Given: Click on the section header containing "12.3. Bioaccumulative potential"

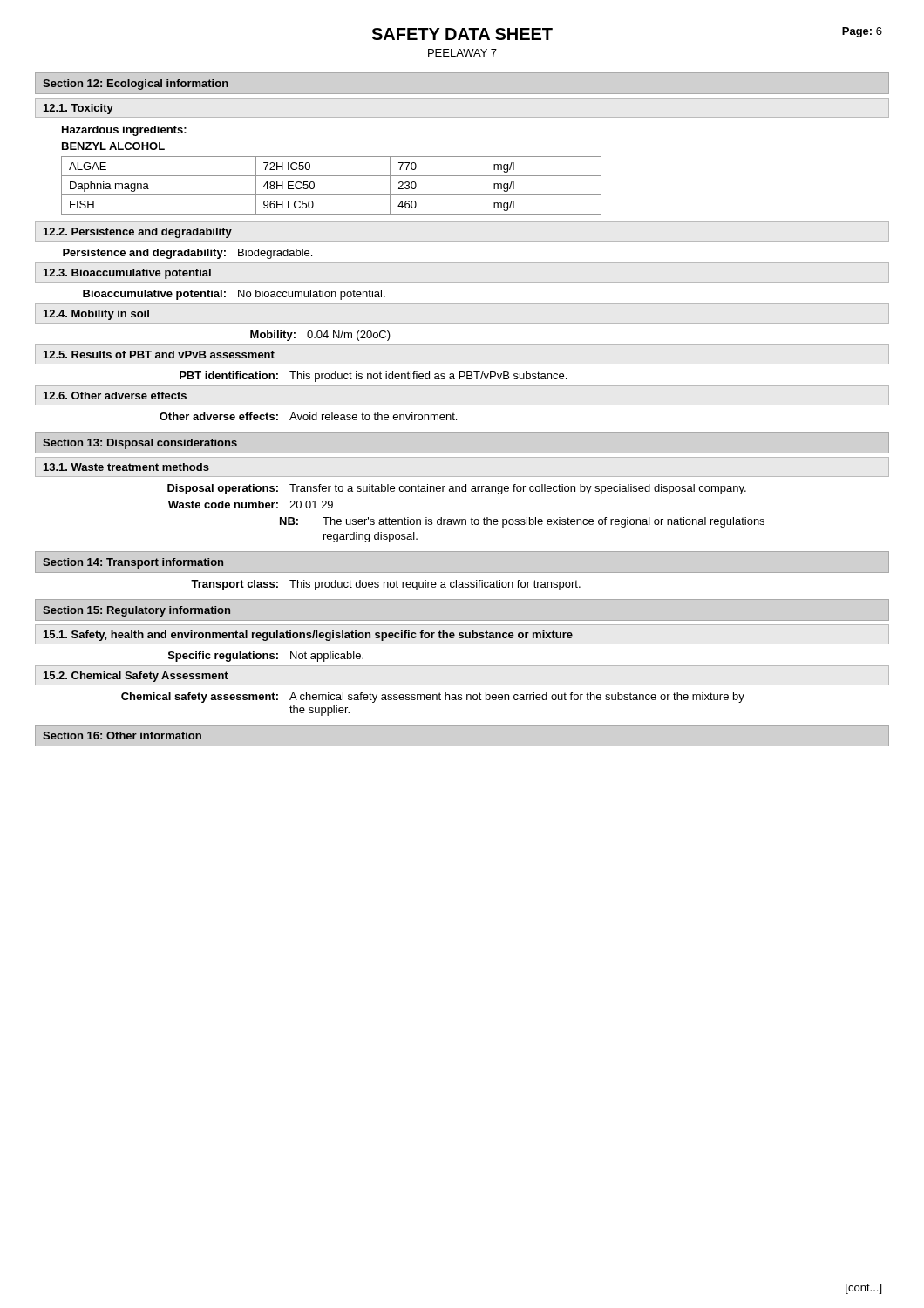Looking at the screenshot, I should point(127,272).
